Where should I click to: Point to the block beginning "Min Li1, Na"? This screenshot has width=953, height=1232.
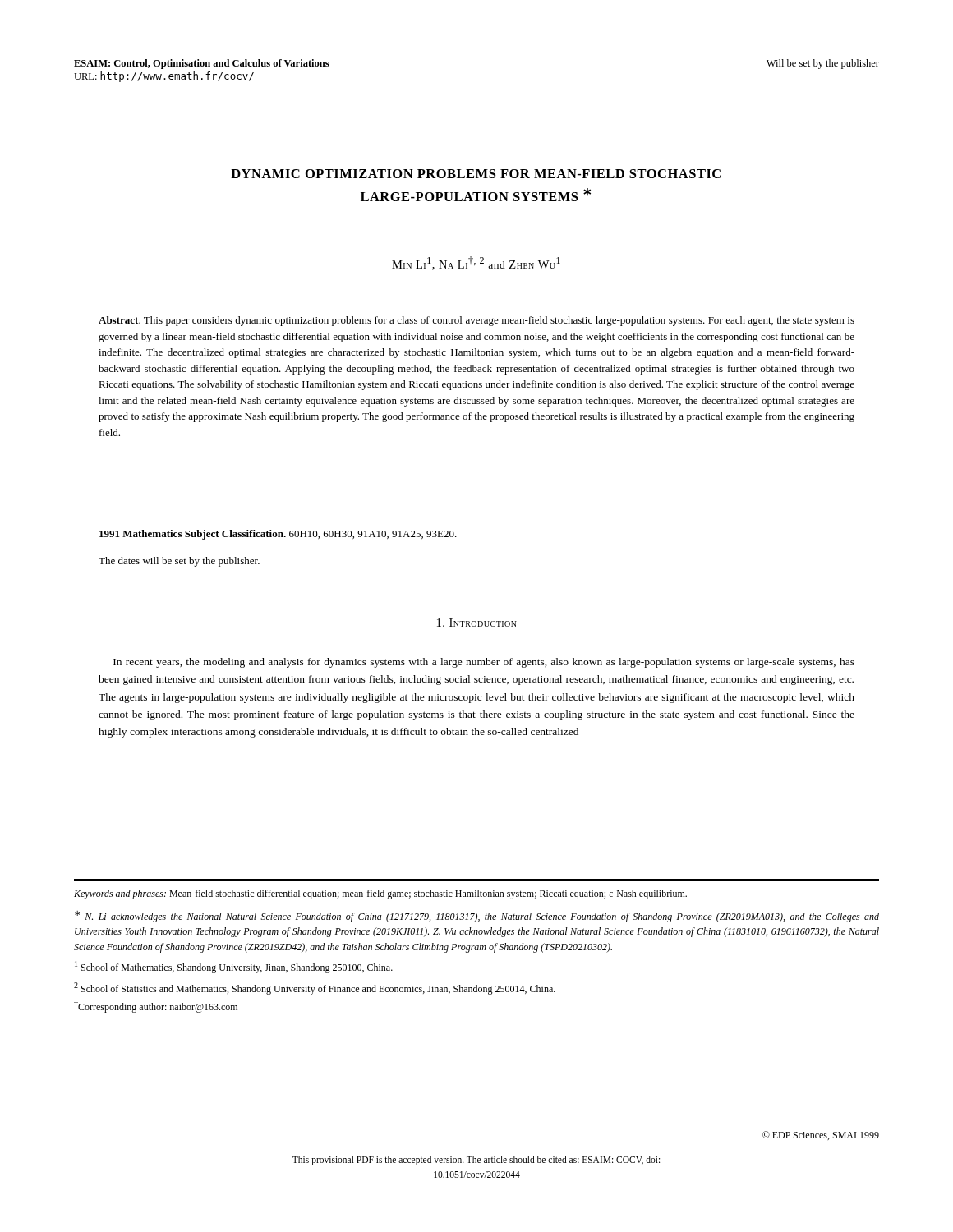coord(476,263)
